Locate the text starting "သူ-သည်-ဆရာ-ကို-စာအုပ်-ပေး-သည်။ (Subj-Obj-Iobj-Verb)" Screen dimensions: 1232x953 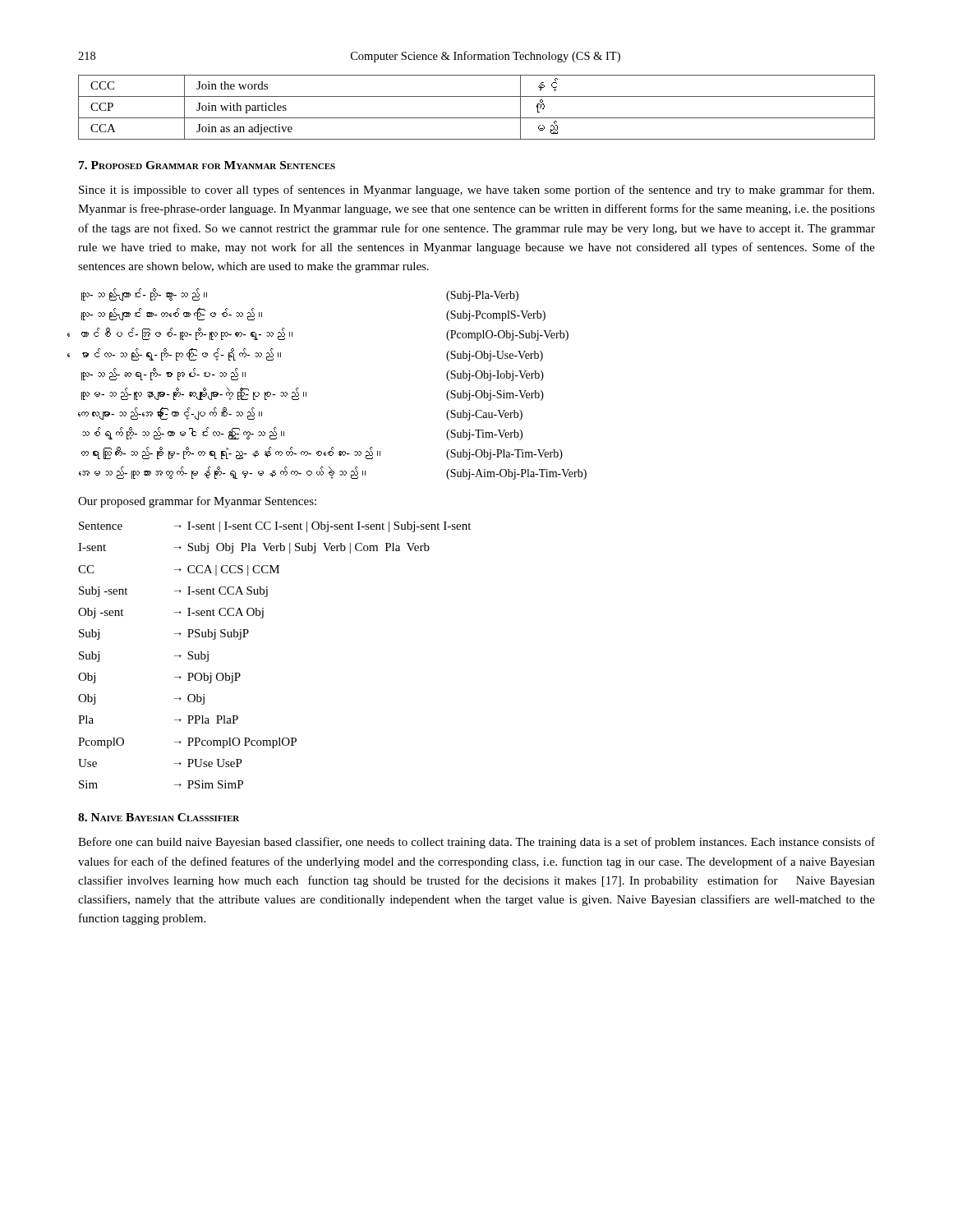[x=155, y=373]
